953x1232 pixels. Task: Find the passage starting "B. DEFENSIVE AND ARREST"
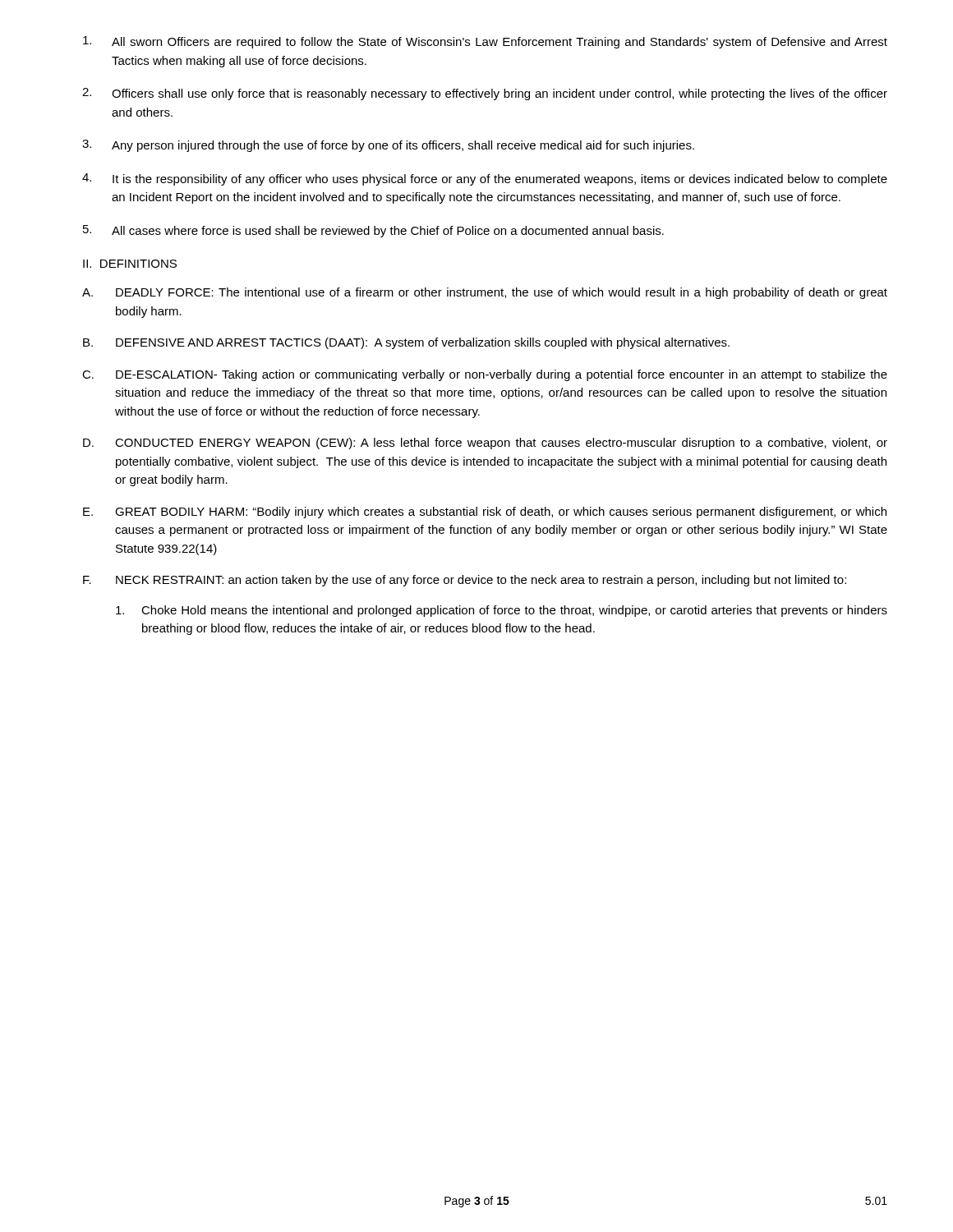(x=485, y=343)
